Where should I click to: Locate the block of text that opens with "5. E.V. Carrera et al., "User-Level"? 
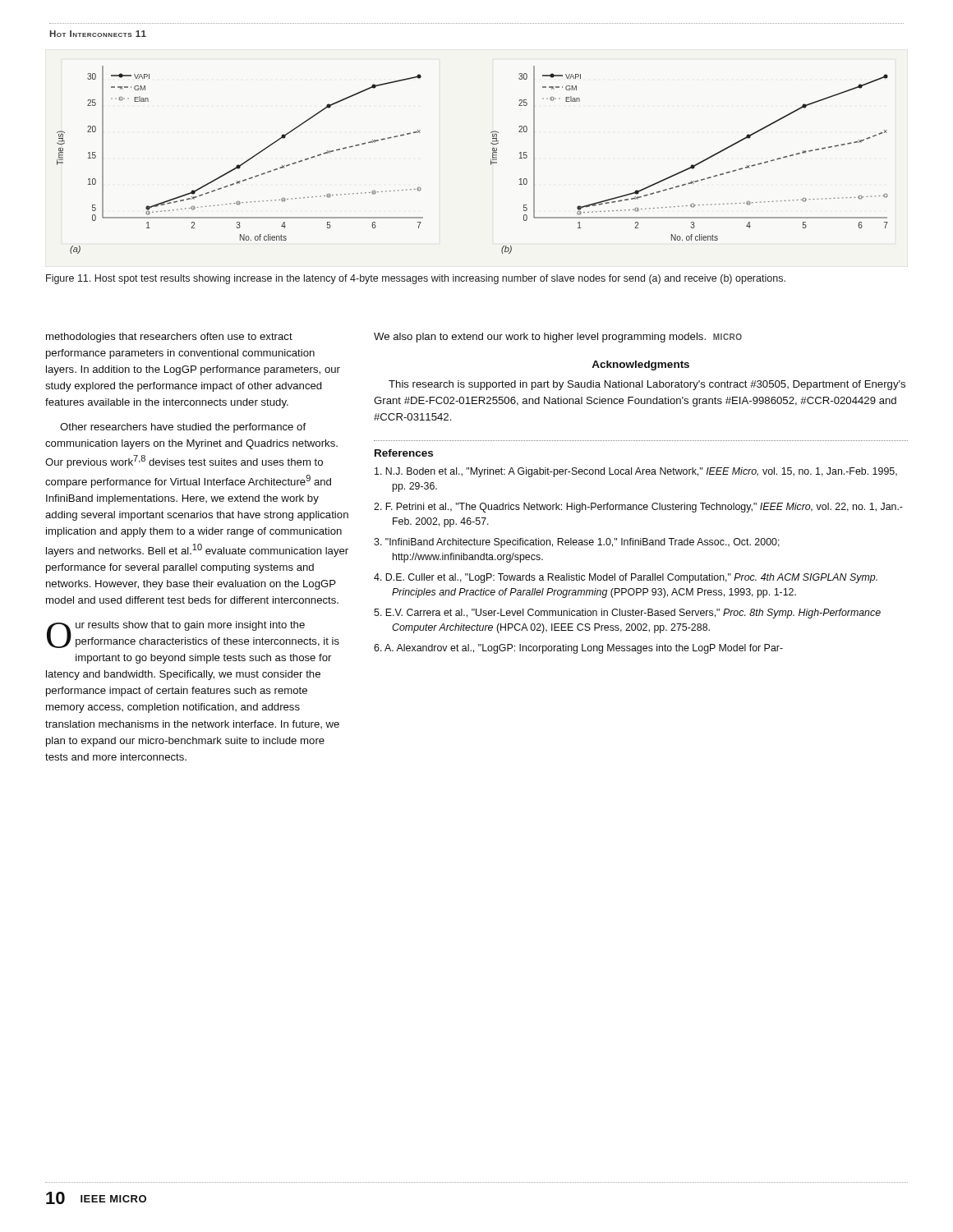point(627,620)
